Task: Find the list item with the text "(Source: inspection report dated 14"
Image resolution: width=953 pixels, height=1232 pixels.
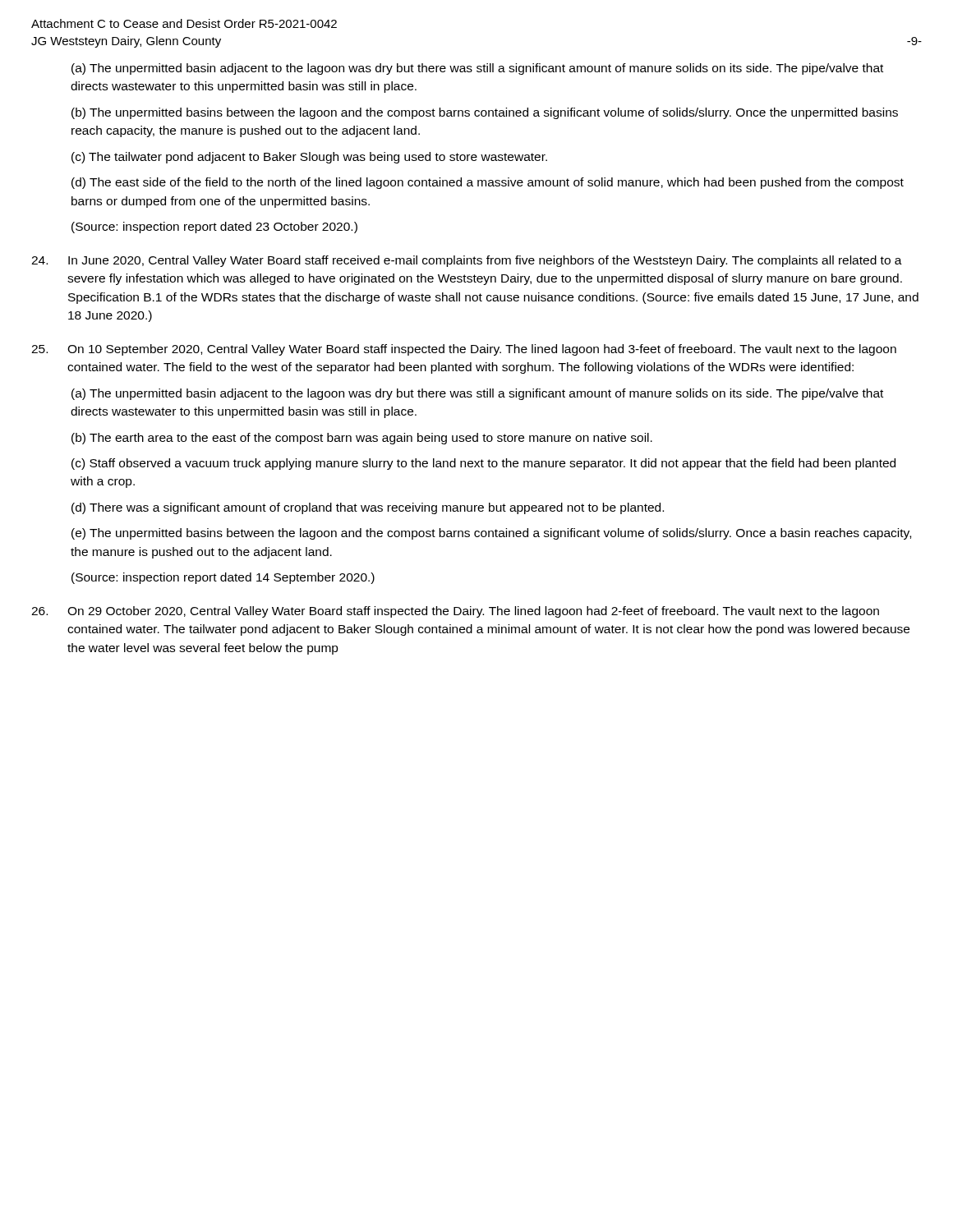Action: coord(223,577)
